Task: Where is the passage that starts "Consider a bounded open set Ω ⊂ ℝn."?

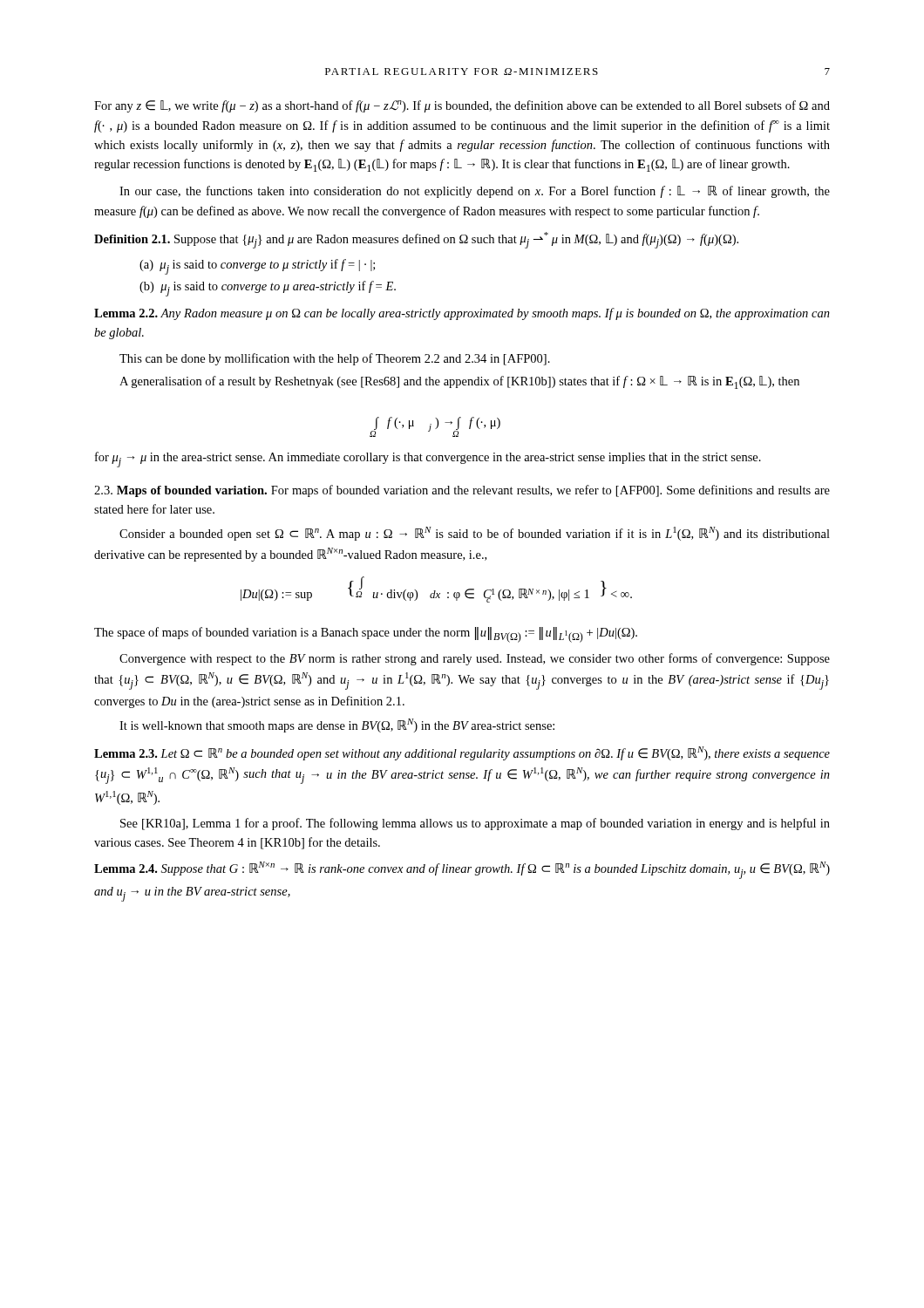Action: [x=462, y=543]
